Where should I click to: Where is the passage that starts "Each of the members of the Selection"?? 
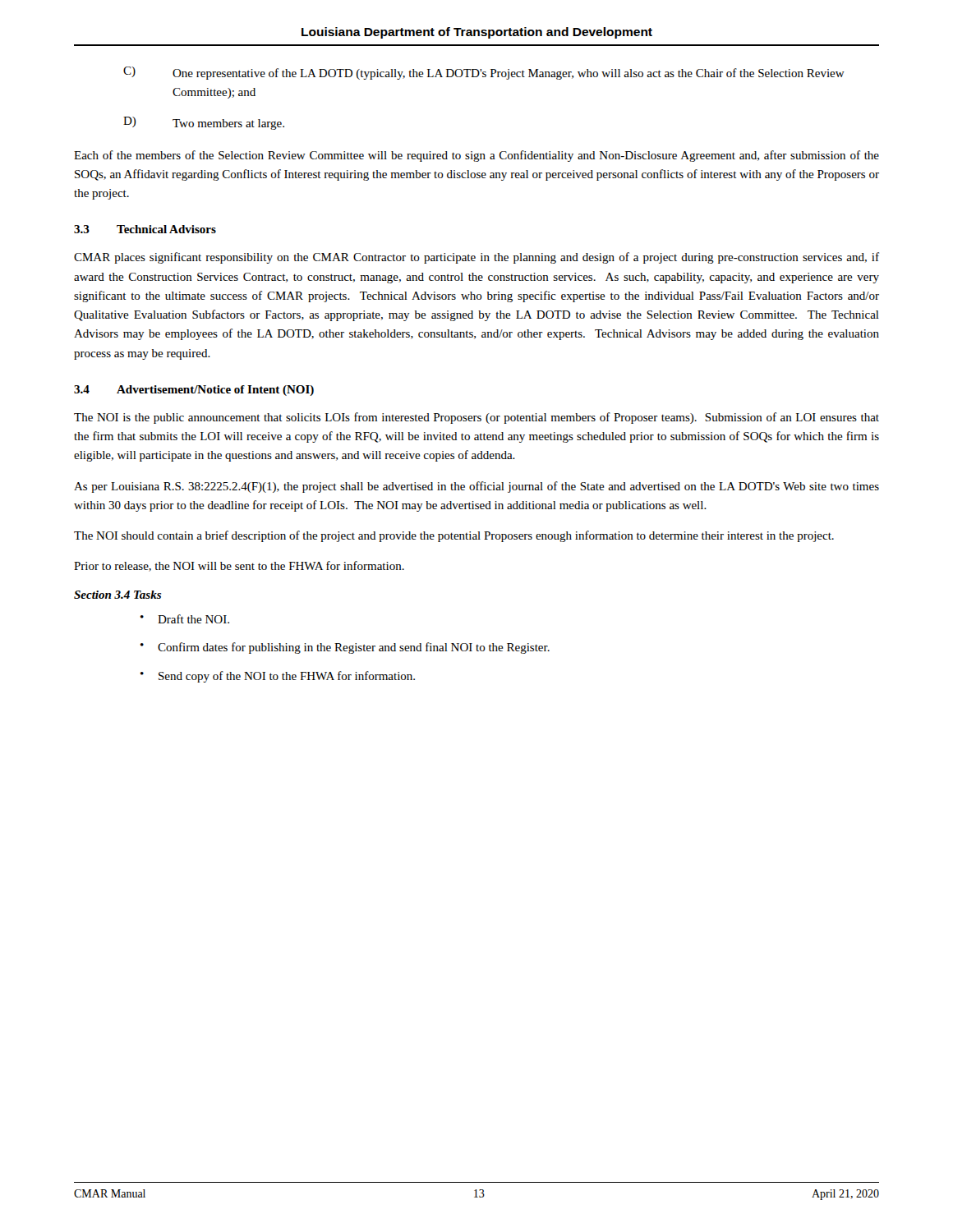point(476,174)
